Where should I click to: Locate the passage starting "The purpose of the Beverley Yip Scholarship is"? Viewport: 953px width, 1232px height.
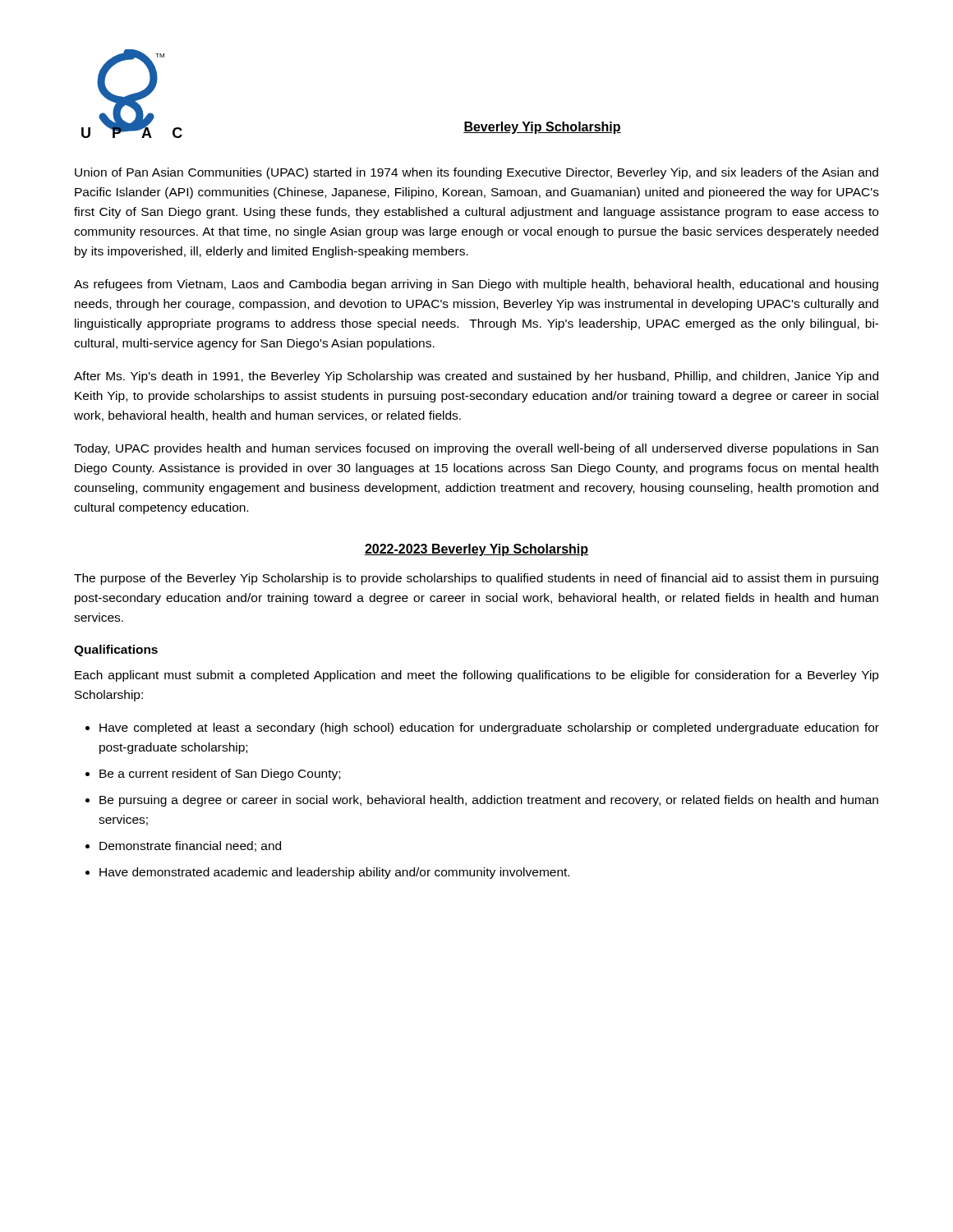click(476, 598)
